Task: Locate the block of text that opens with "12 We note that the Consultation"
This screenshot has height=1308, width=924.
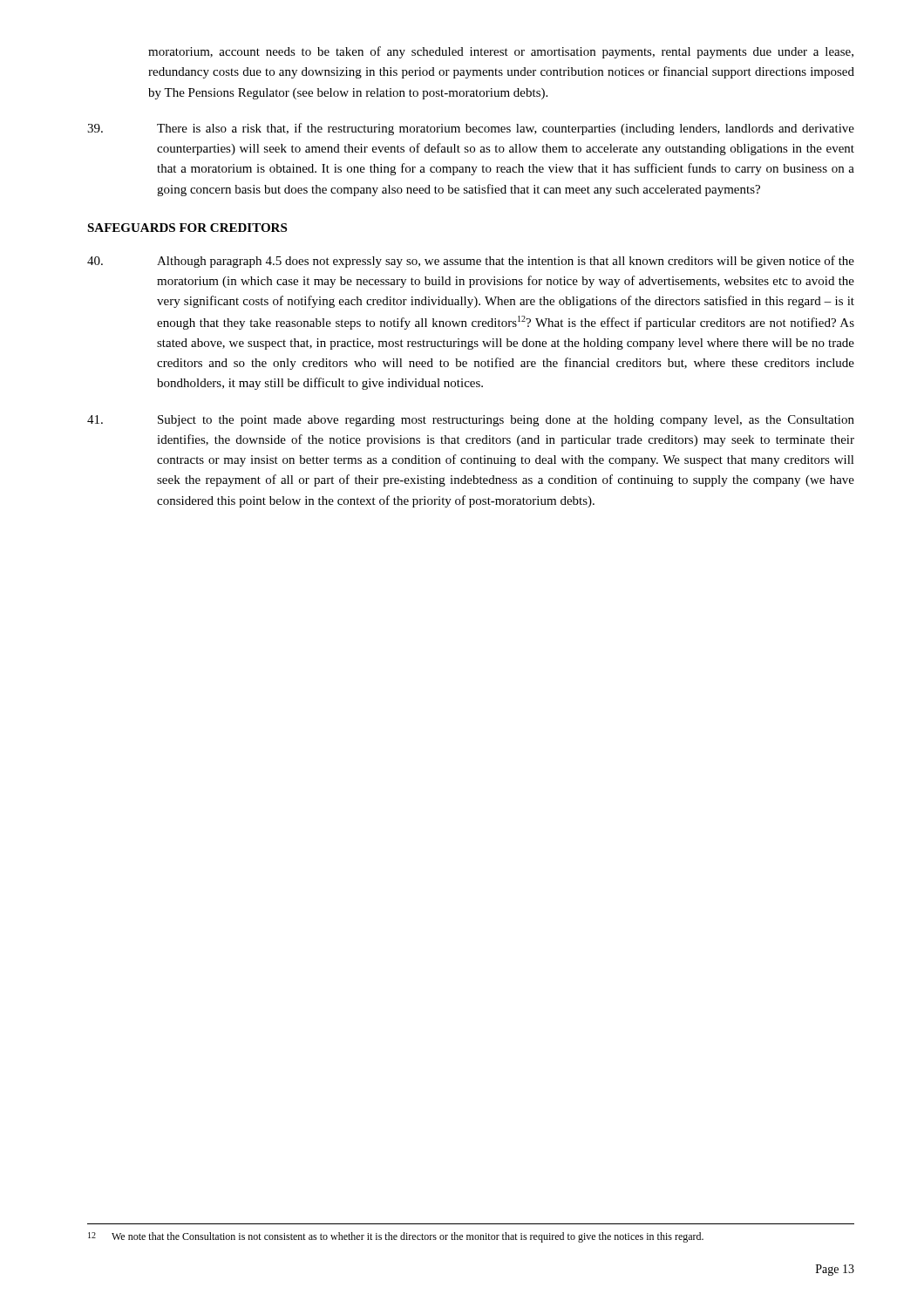Action: [471, 1238]
